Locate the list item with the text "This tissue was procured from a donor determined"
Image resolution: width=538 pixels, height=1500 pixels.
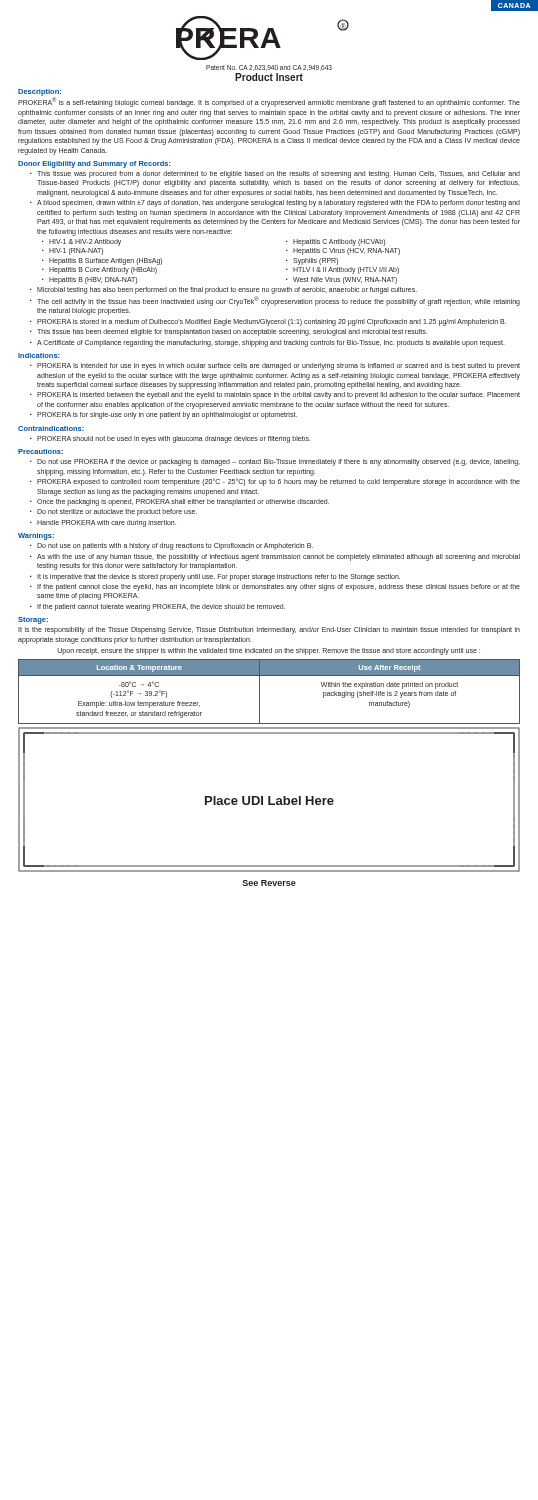tap(278, 183)
